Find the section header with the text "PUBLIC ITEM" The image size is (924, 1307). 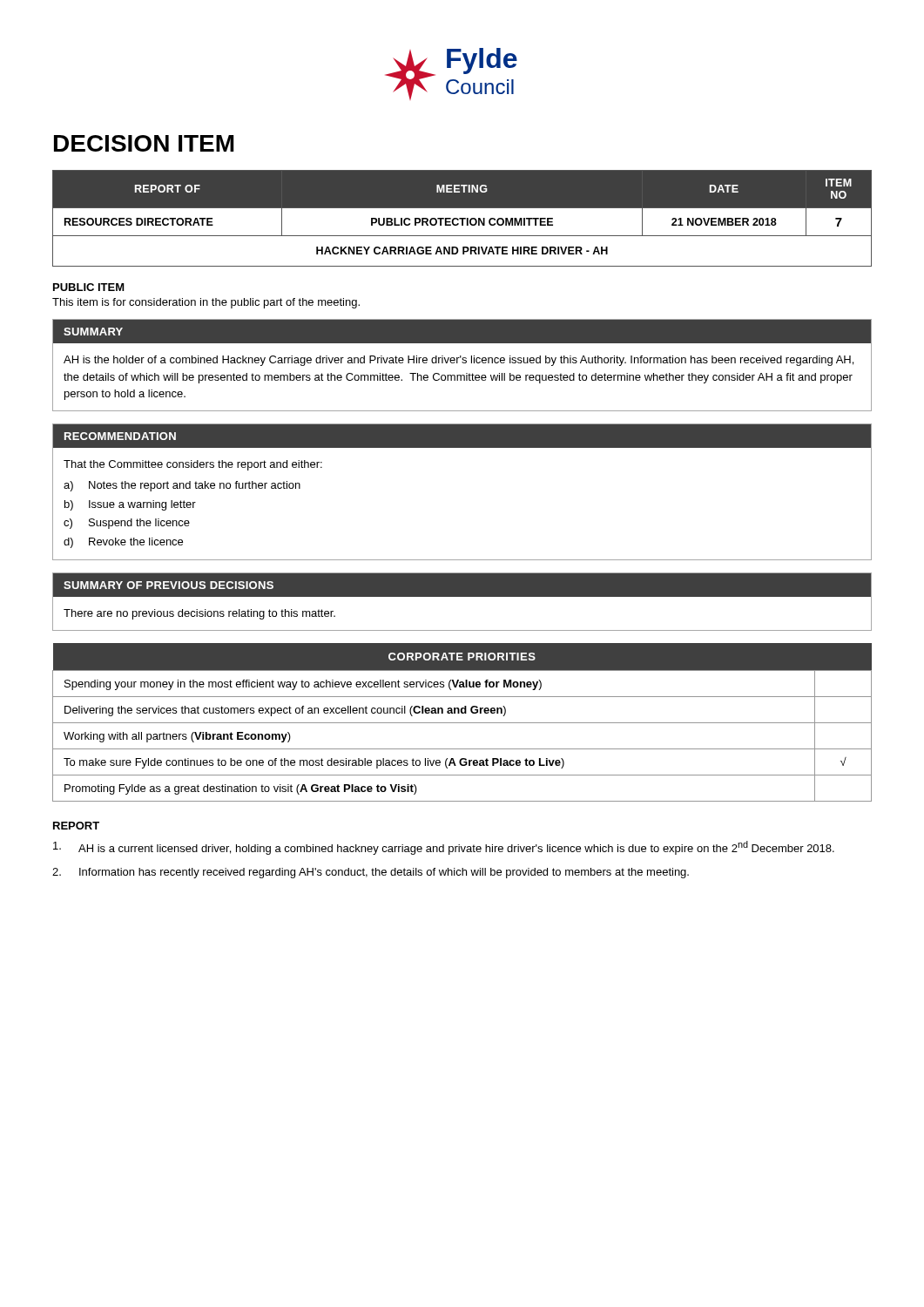point(88,287)
